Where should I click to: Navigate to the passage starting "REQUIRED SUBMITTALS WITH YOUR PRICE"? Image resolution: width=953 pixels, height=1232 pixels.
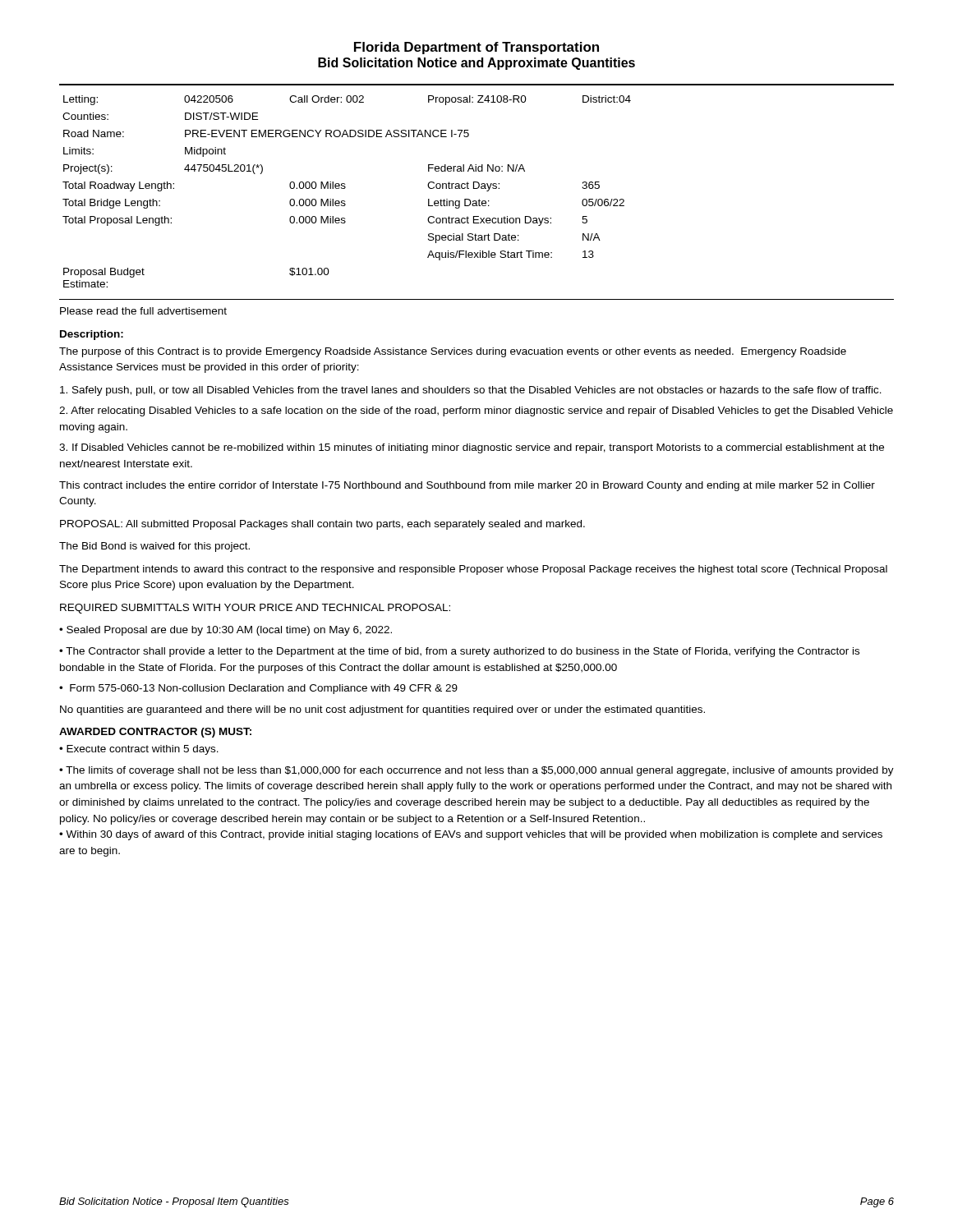[255, 607]
